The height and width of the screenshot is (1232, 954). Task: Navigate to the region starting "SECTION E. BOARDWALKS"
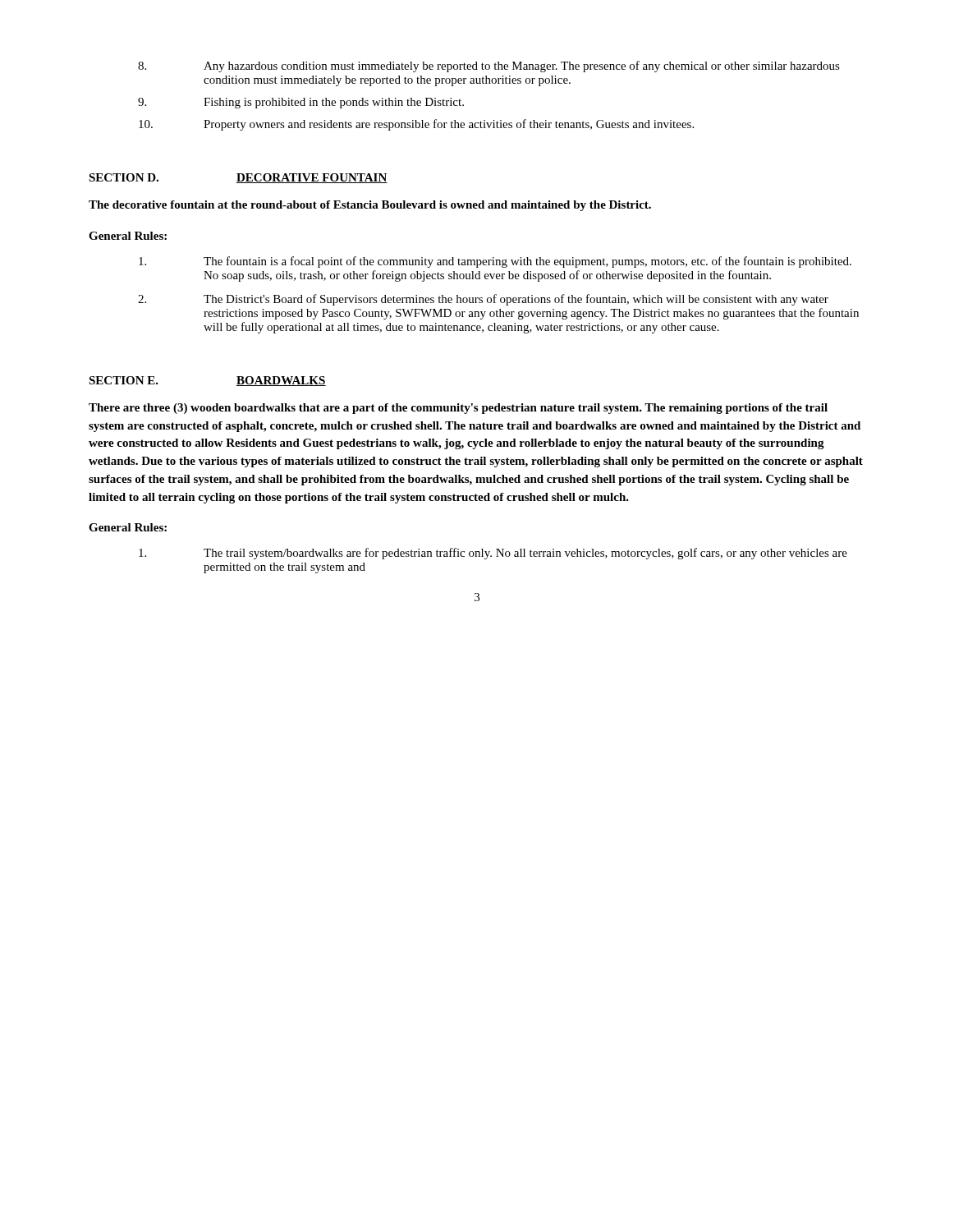pyautogui.click(x=128, y=381)
